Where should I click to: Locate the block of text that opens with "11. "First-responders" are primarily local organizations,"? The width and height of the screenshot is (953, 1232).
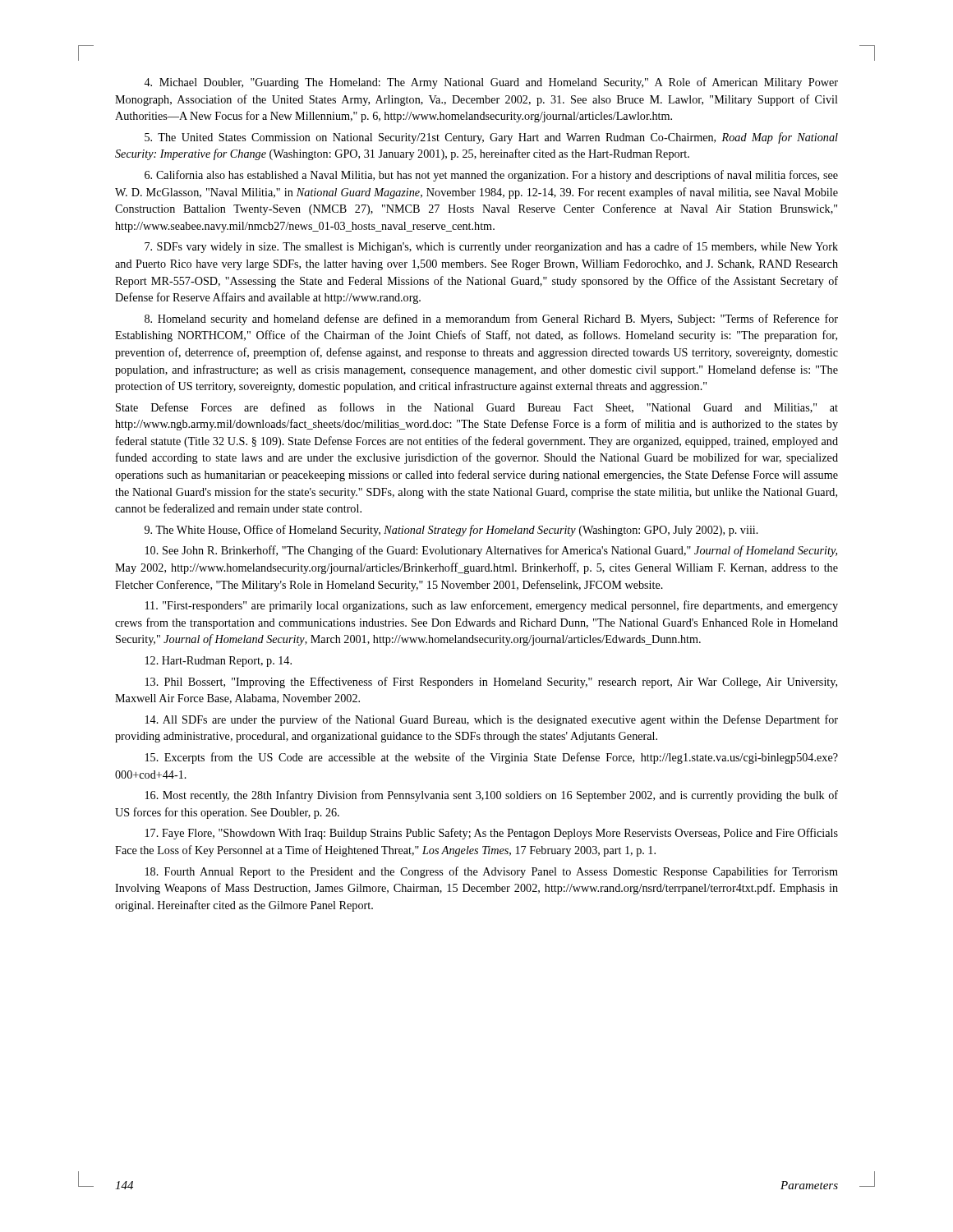[476, 623]
